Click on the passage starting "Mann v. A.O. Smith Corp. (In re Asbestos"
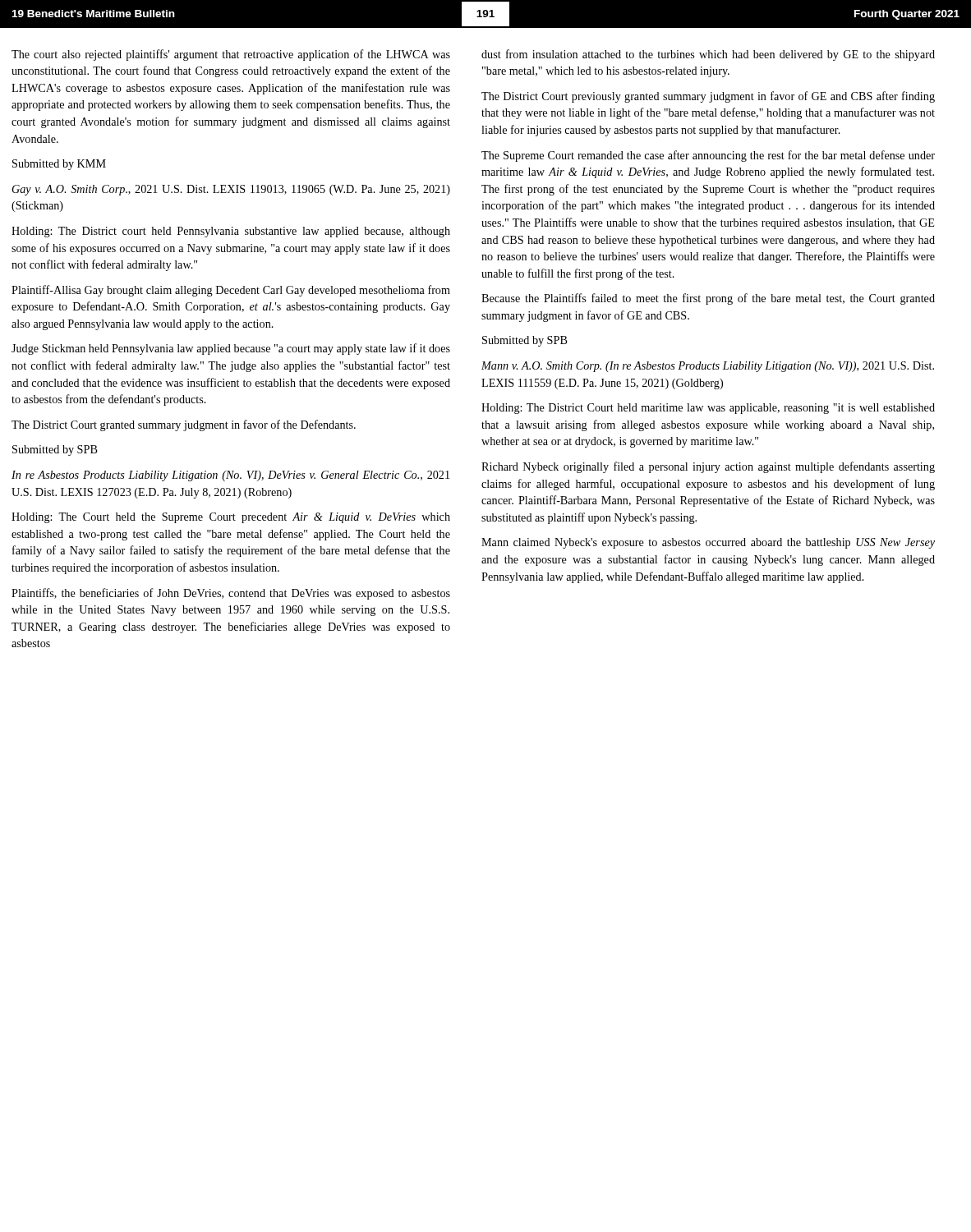The height and width of the screenshot is (1232, 971). point(708,374)
